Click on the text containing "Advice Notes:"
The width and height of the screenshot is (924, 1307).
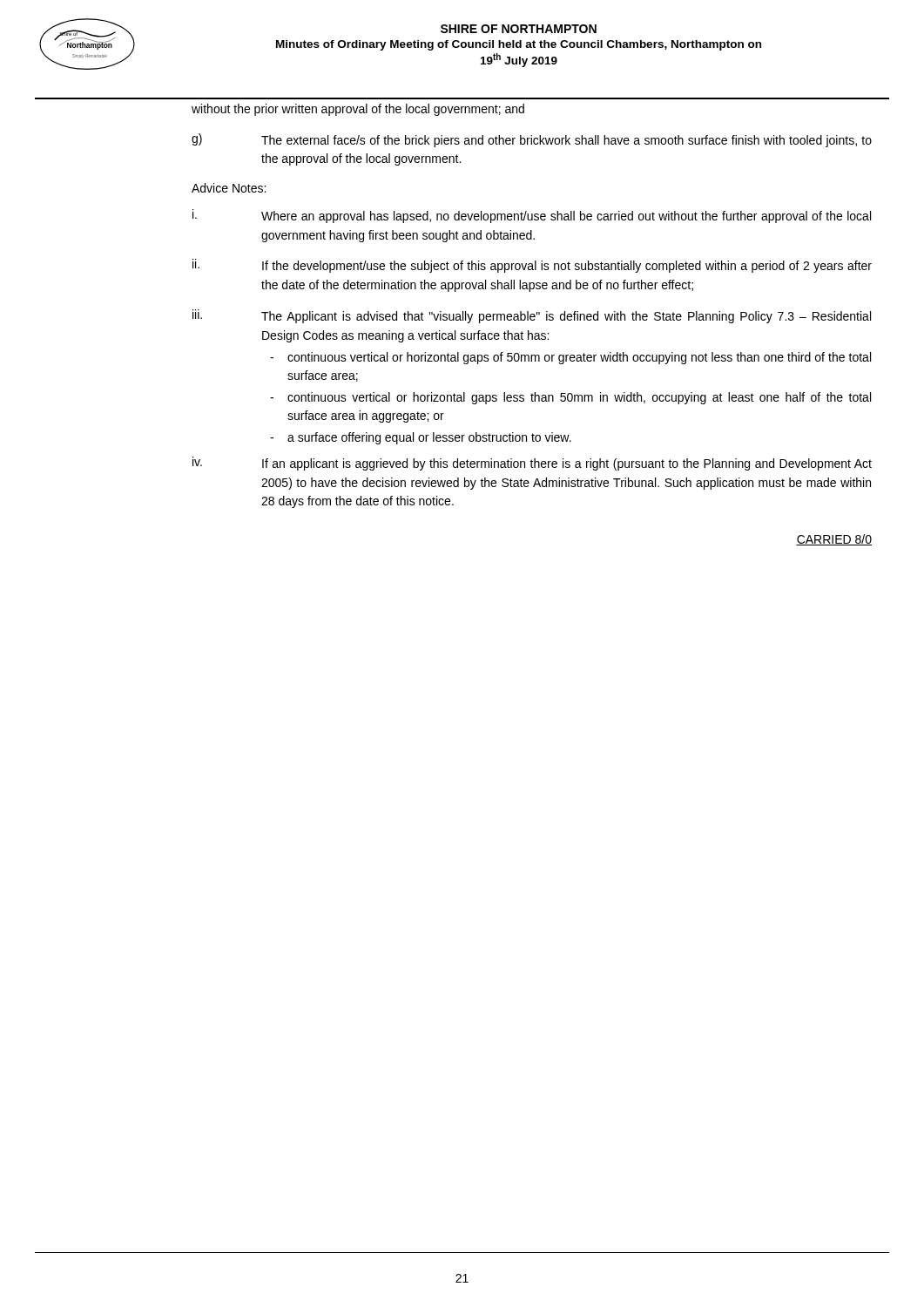tap(229, 188)
